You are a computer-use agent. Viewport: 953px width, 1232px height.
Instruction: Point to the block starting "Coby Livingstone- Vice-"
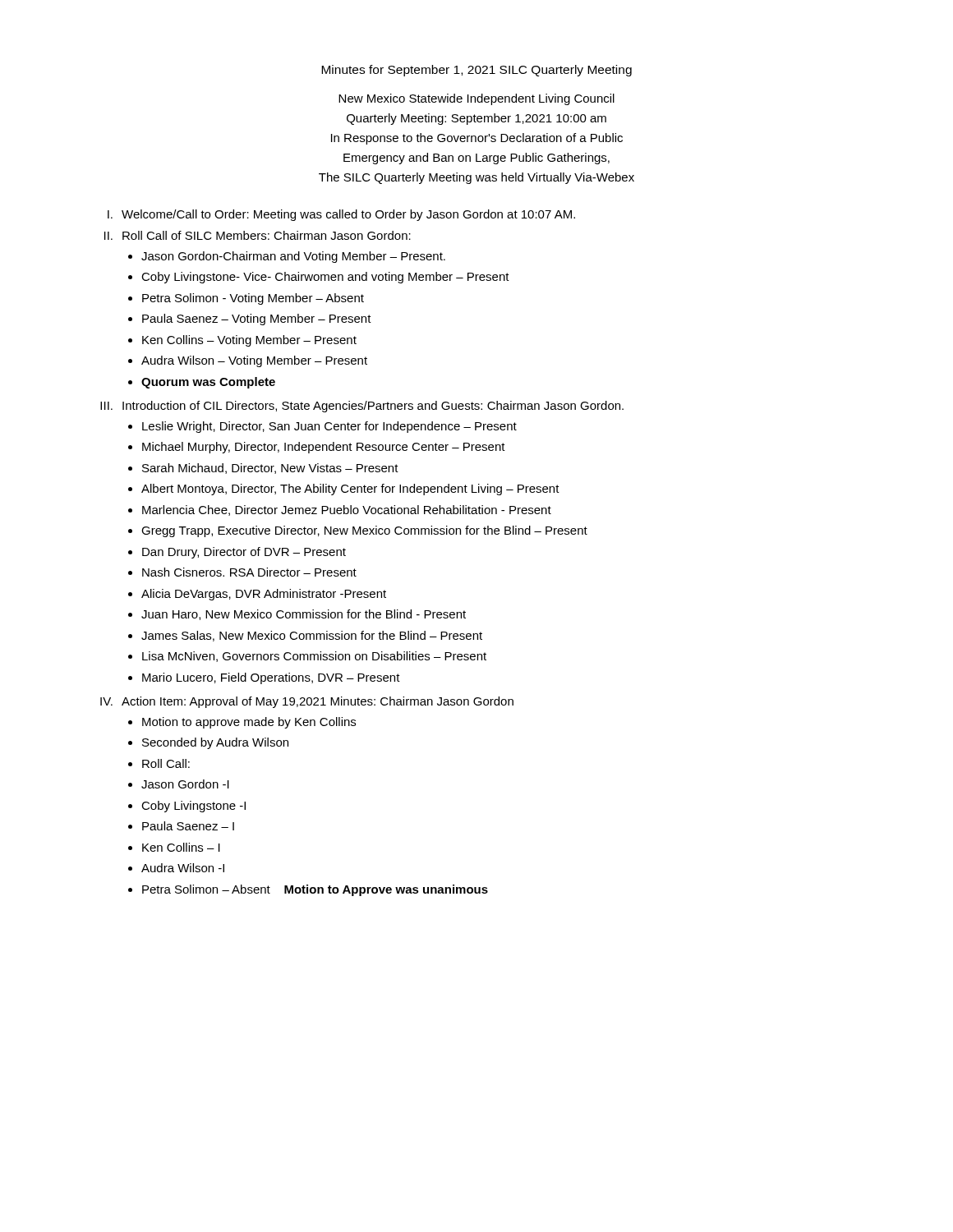pos(325,276)
